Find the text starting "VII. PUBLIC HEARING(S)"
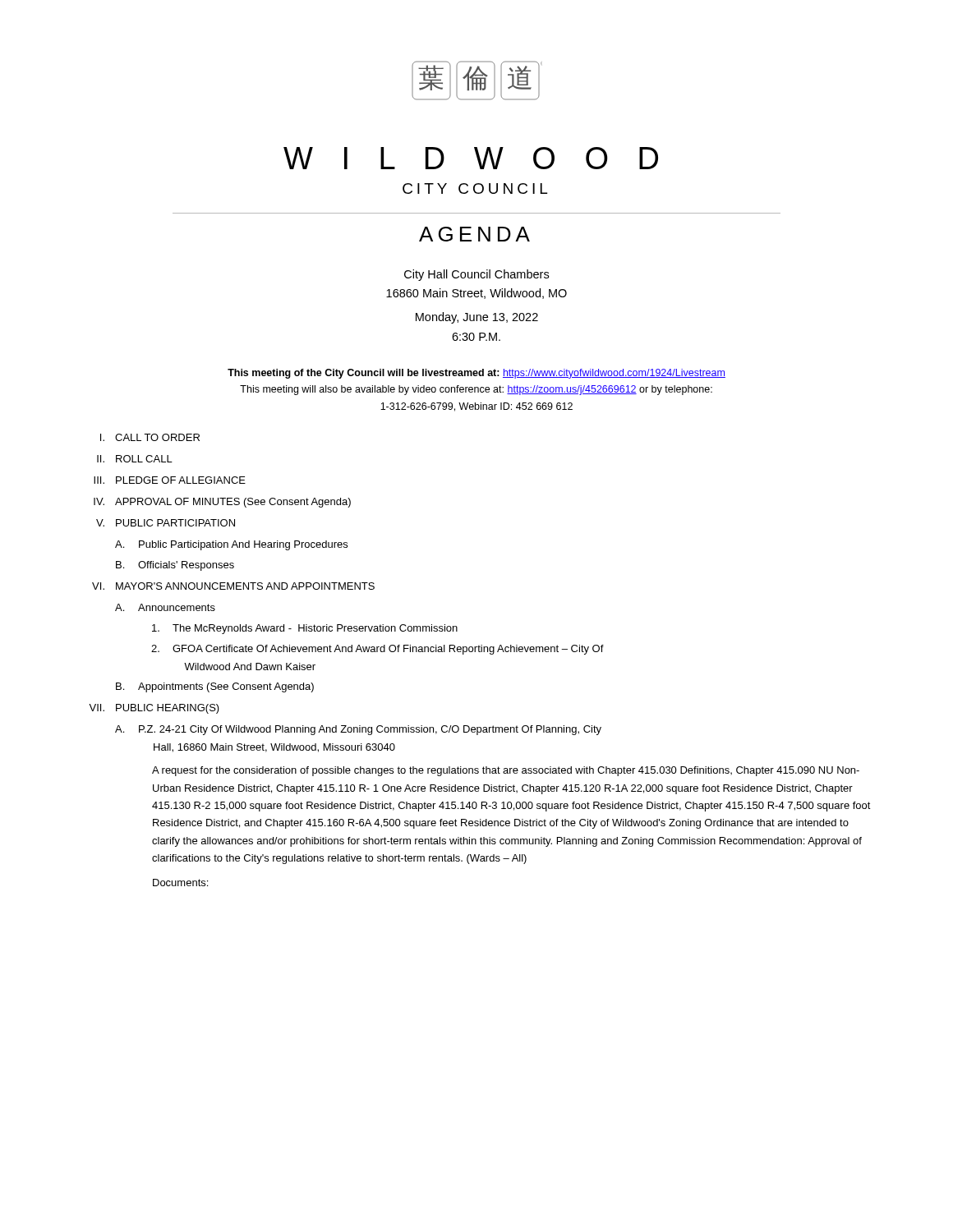The image size is (953, 1232). point(154,709)
